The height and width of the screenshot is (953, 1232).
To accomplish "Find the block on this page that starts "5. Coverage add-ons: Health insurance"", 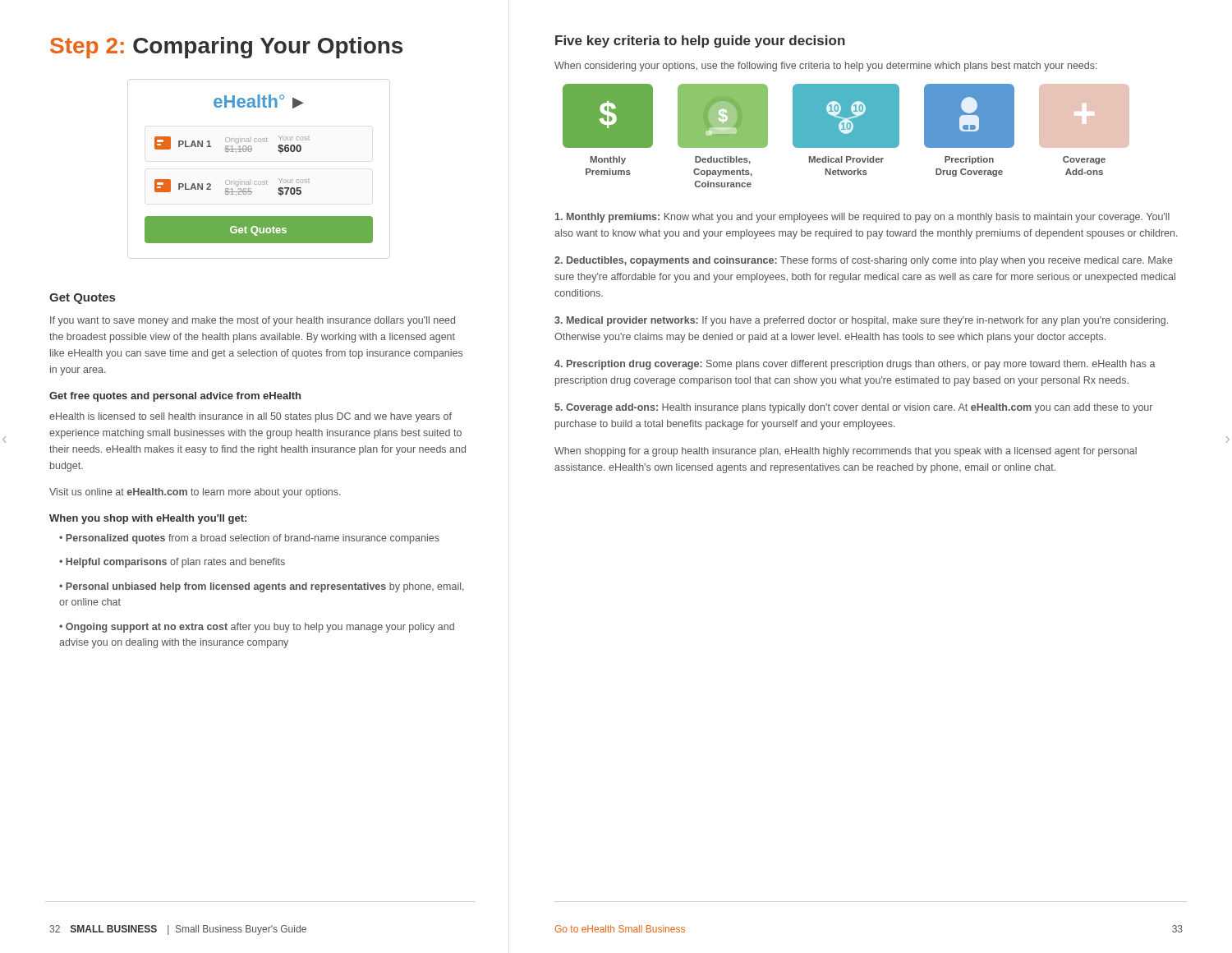I will coord(854,416).
